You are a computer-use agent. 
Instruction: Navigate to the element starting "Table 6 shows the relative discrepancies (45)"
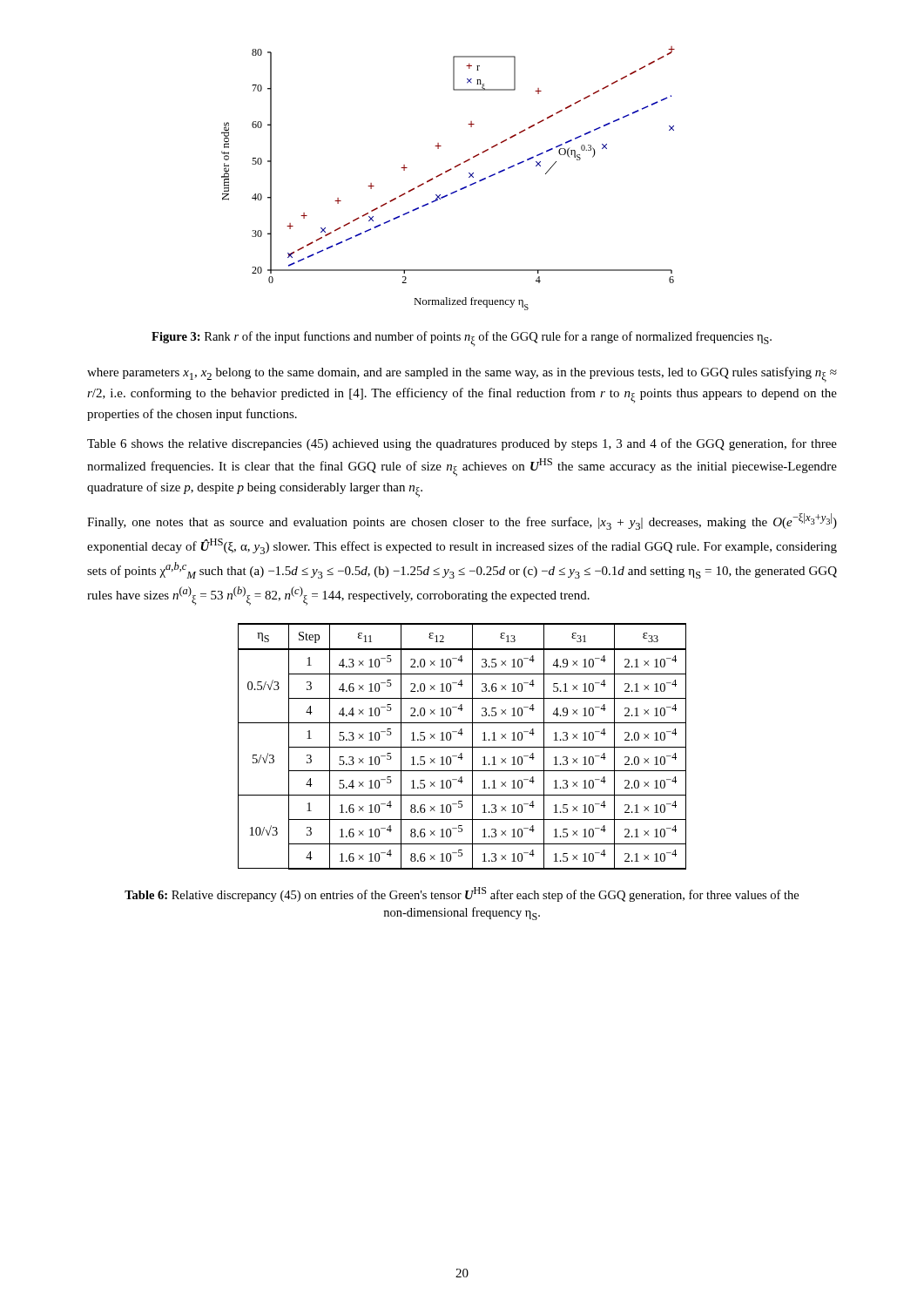point(462,467)
